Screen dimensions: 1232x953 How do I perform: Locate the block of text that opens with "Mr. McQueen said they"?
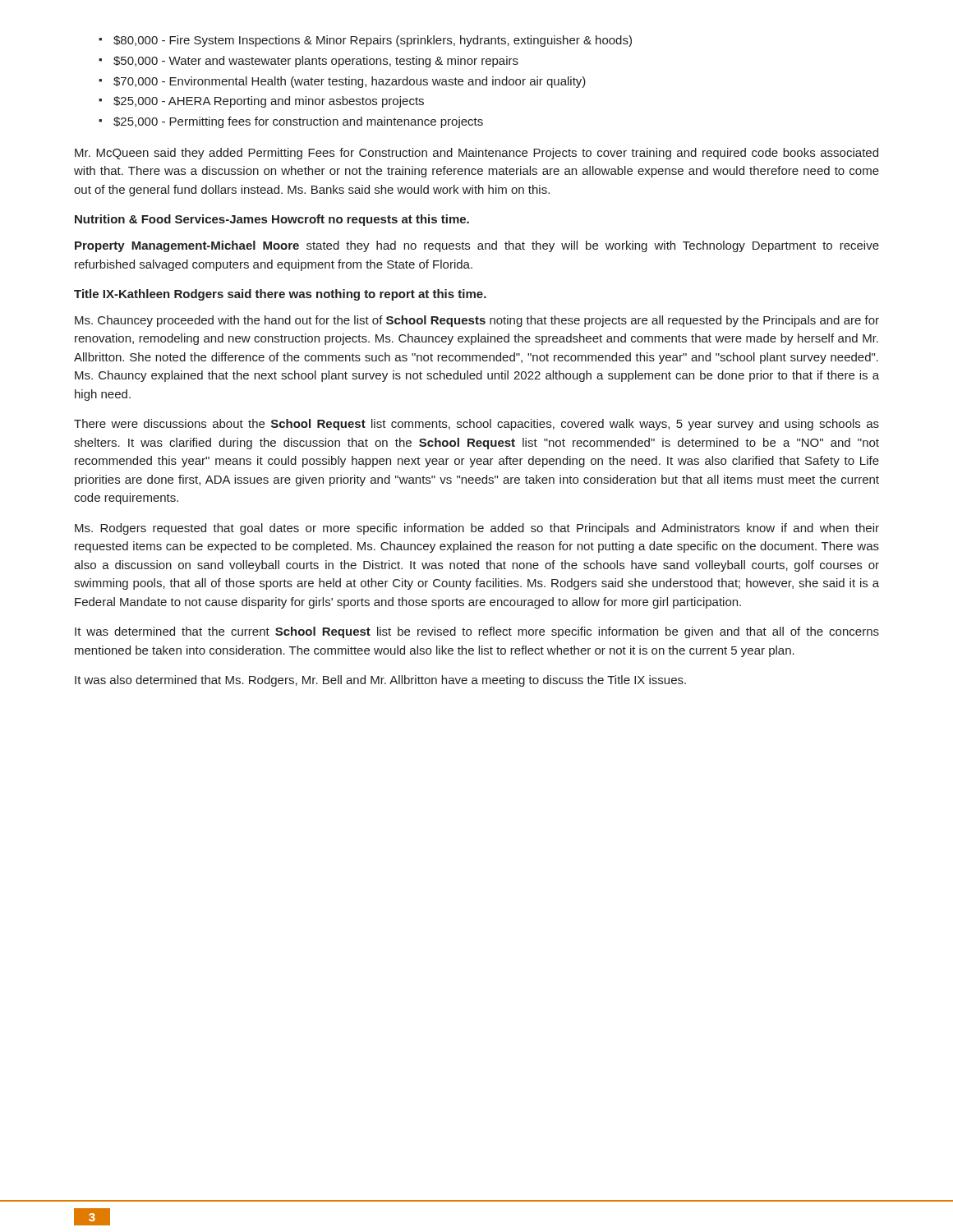[x=476, y=171]
